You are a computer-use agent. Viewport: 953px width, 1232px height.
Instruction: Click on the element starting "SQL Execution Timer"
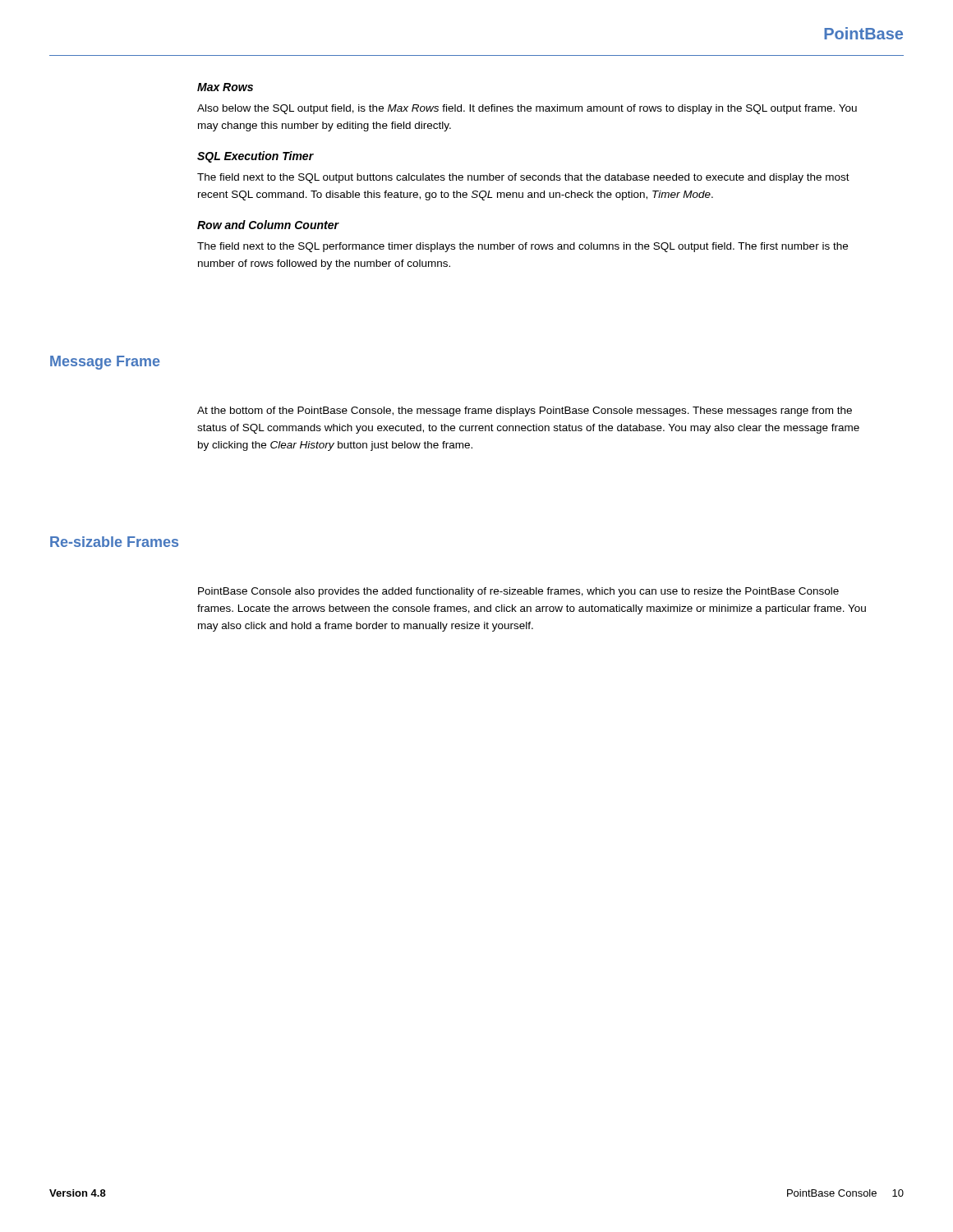[255, 156]
